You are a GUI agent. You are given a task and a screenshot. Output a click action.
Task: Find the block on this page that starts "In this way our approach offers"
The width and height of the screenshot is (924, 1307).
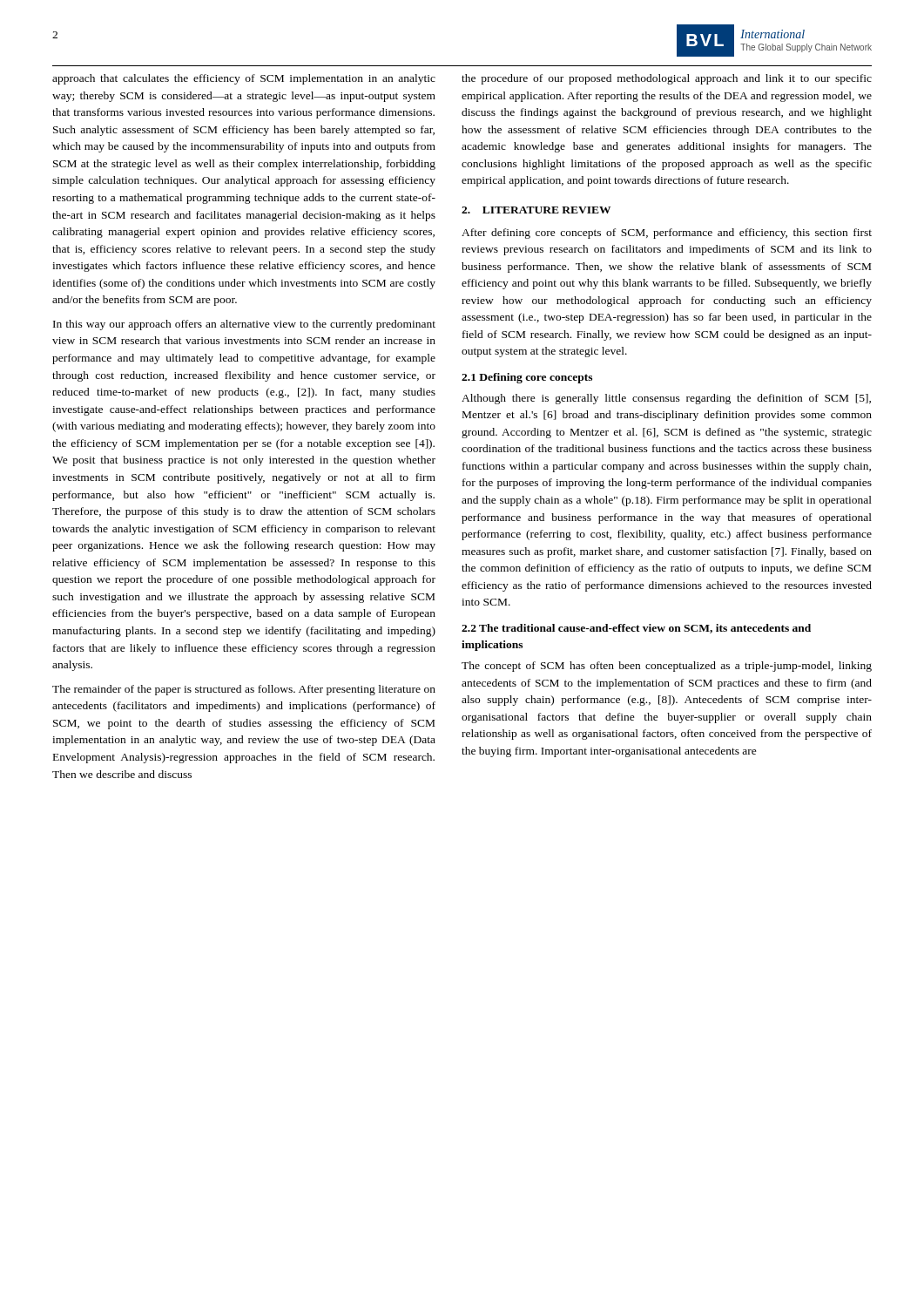coord(244,494)
